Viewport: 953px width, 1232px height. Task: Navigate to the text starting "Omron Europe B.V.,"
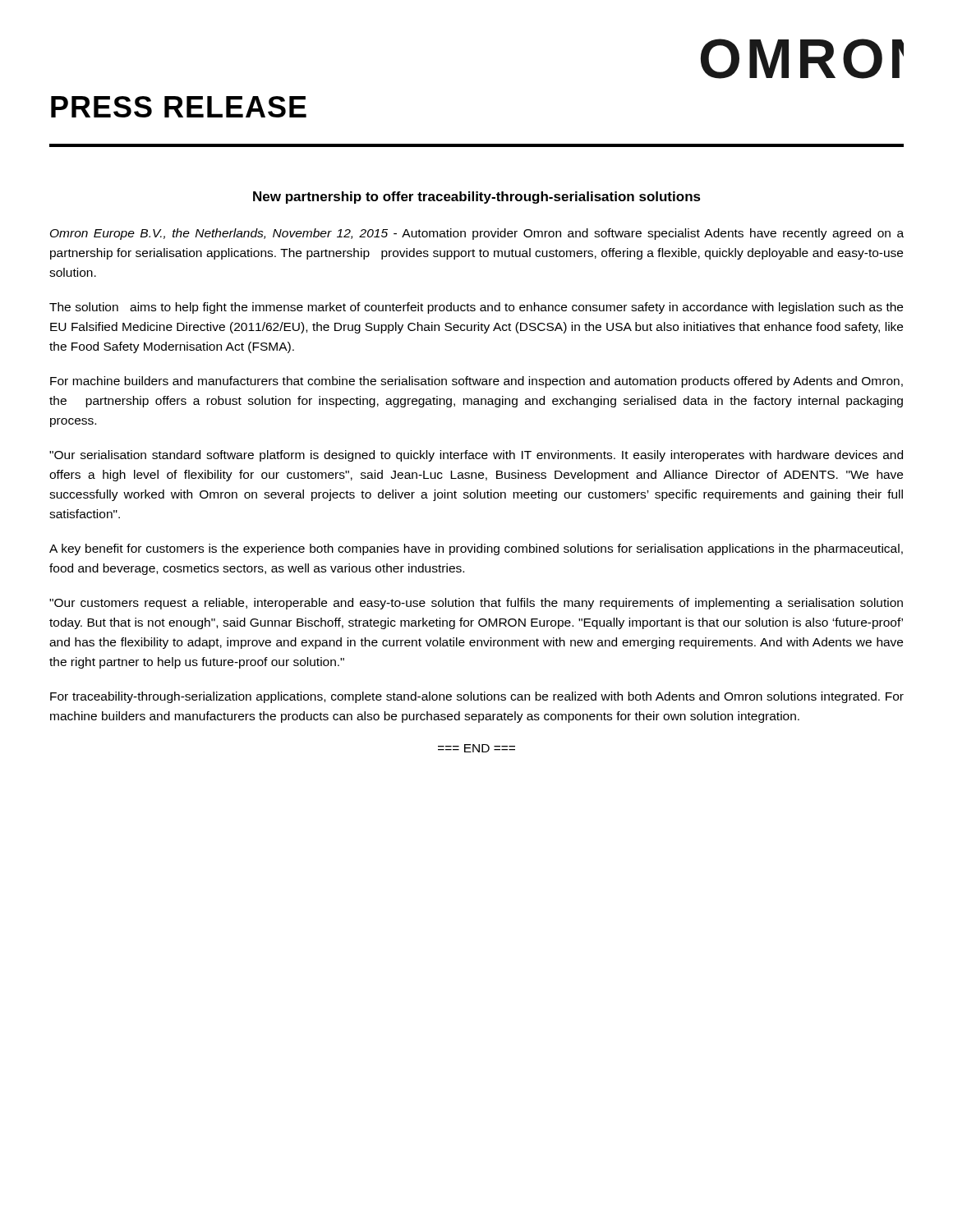tap(476, 253)
